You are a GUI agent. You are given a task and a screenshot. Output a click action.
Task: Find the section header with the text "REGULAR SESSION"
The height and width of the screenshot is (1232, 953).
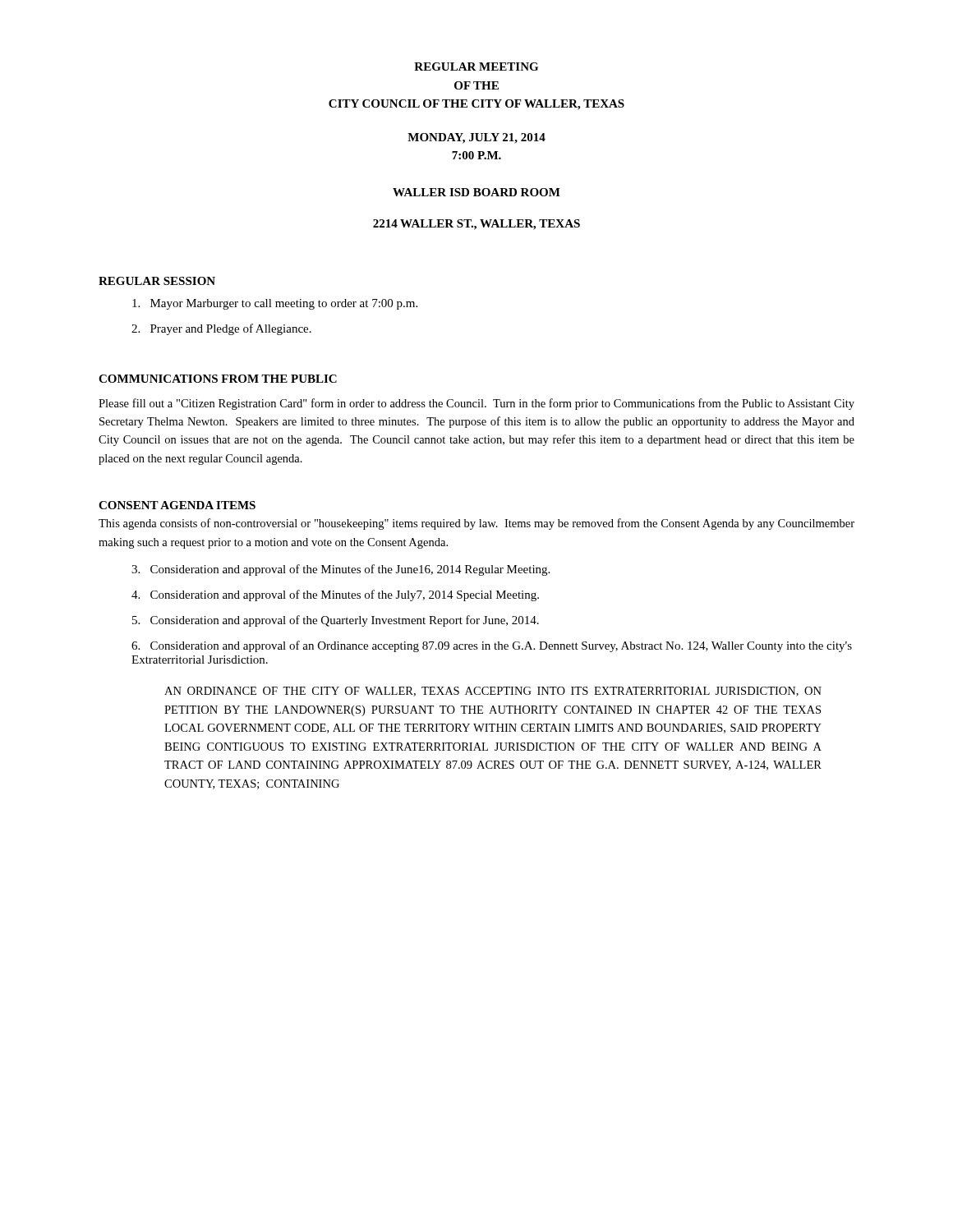[x=157, y=280]
